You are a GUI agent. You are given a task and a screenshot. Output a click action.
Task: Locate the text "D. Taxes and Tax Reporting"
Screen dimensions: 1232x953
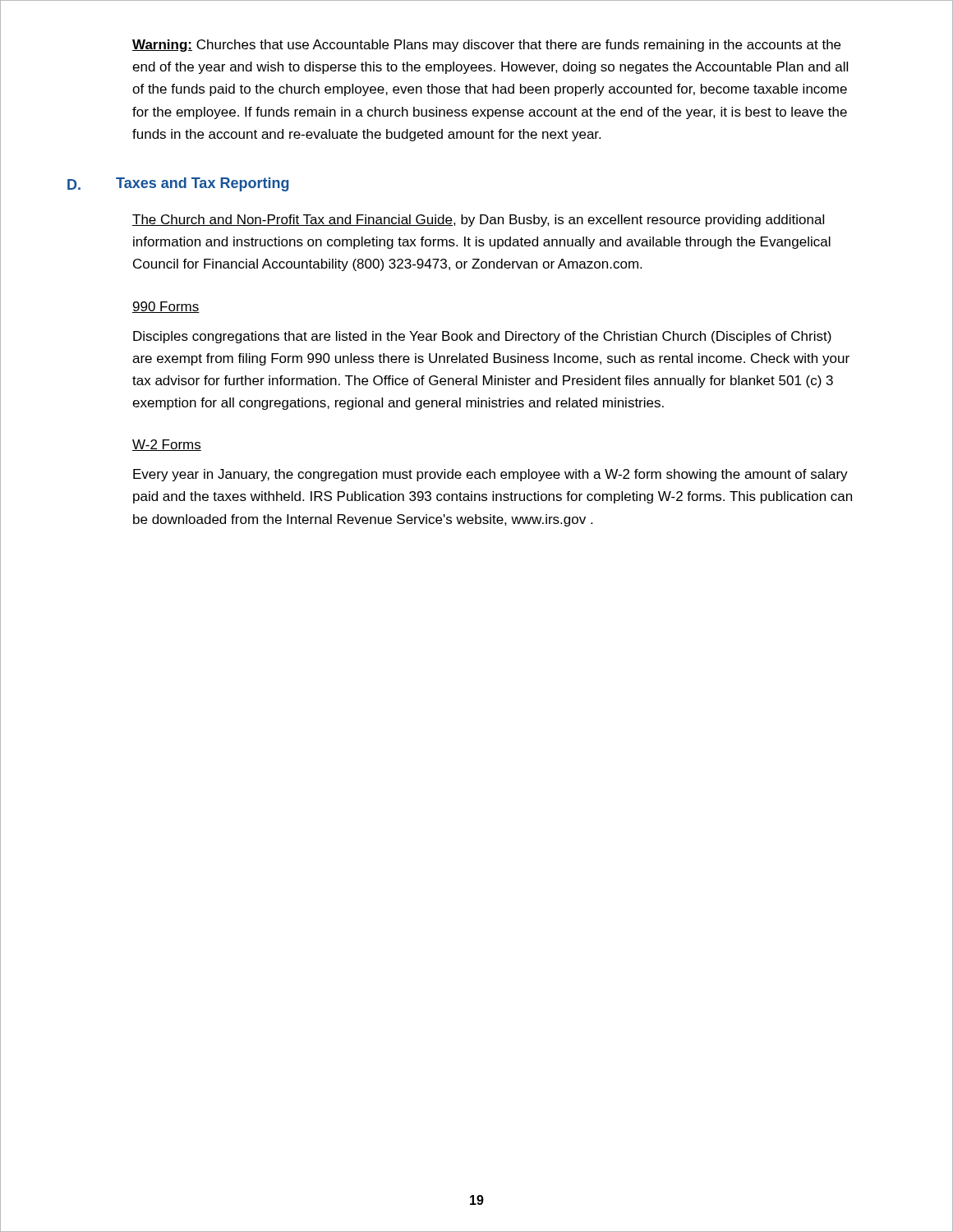[x=178, y=184]
